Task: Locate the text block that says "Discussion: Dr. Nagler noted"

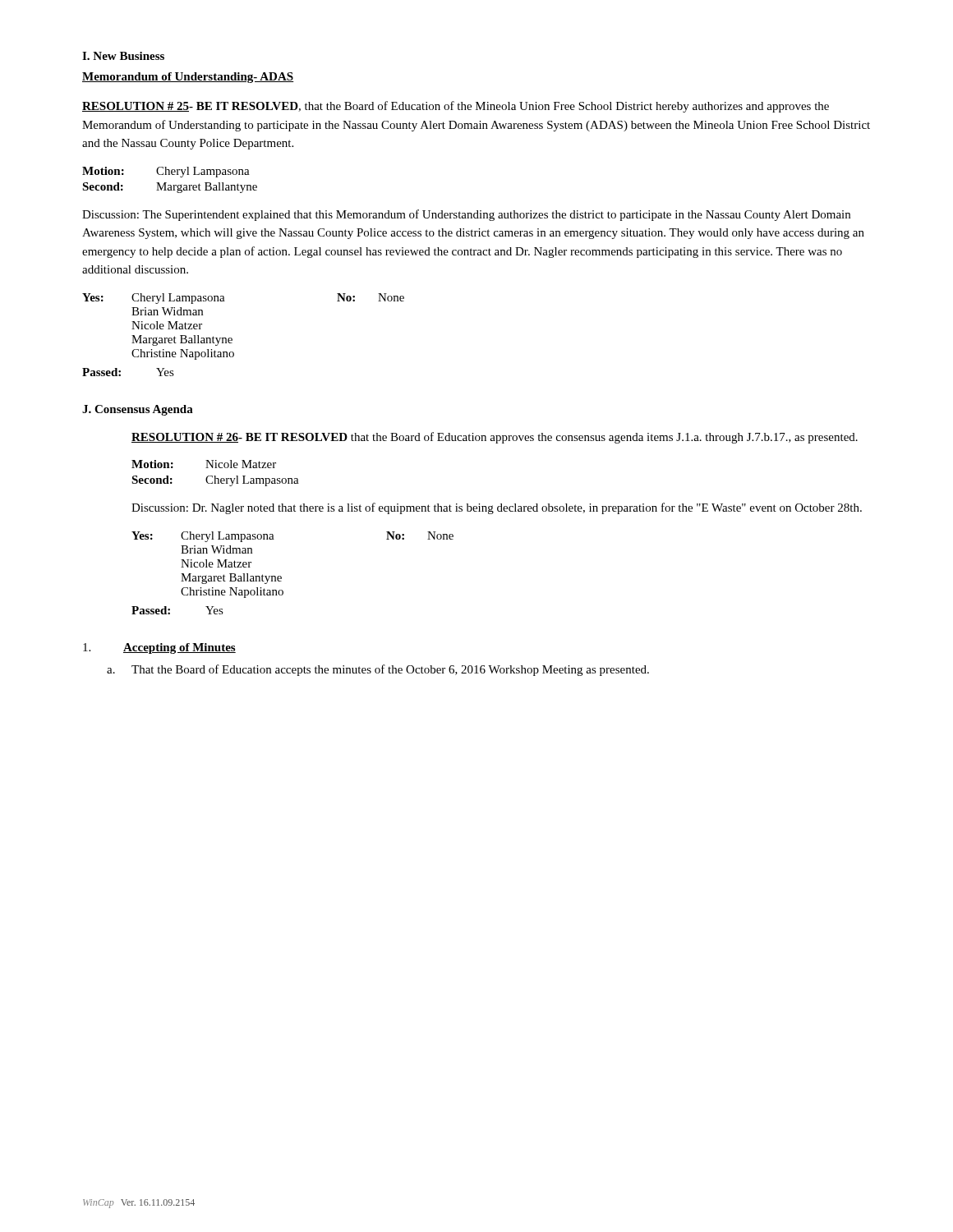Action: (501, 508)
